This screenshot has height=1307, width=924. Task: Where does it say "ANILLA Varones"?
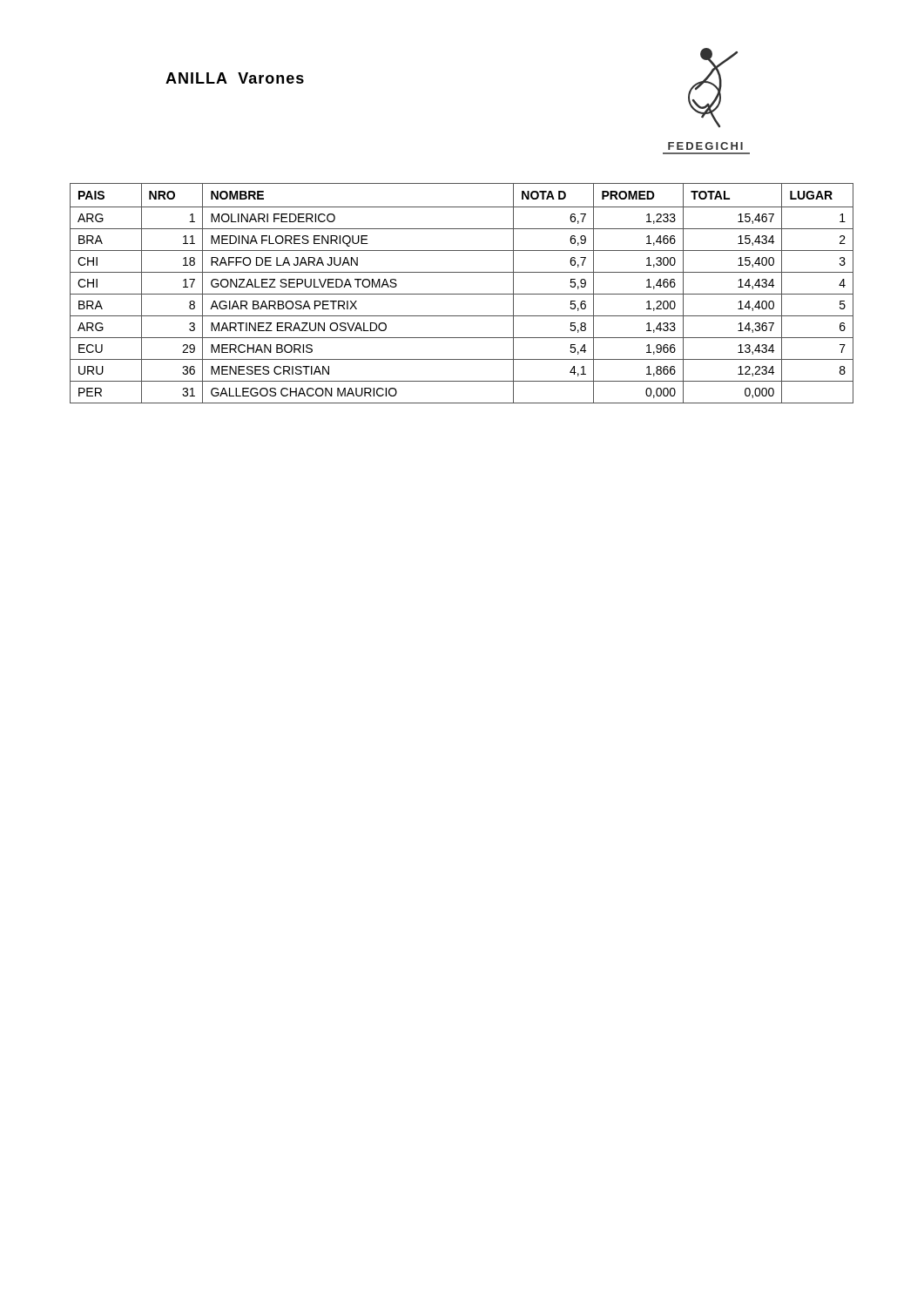tap(235, 78)
